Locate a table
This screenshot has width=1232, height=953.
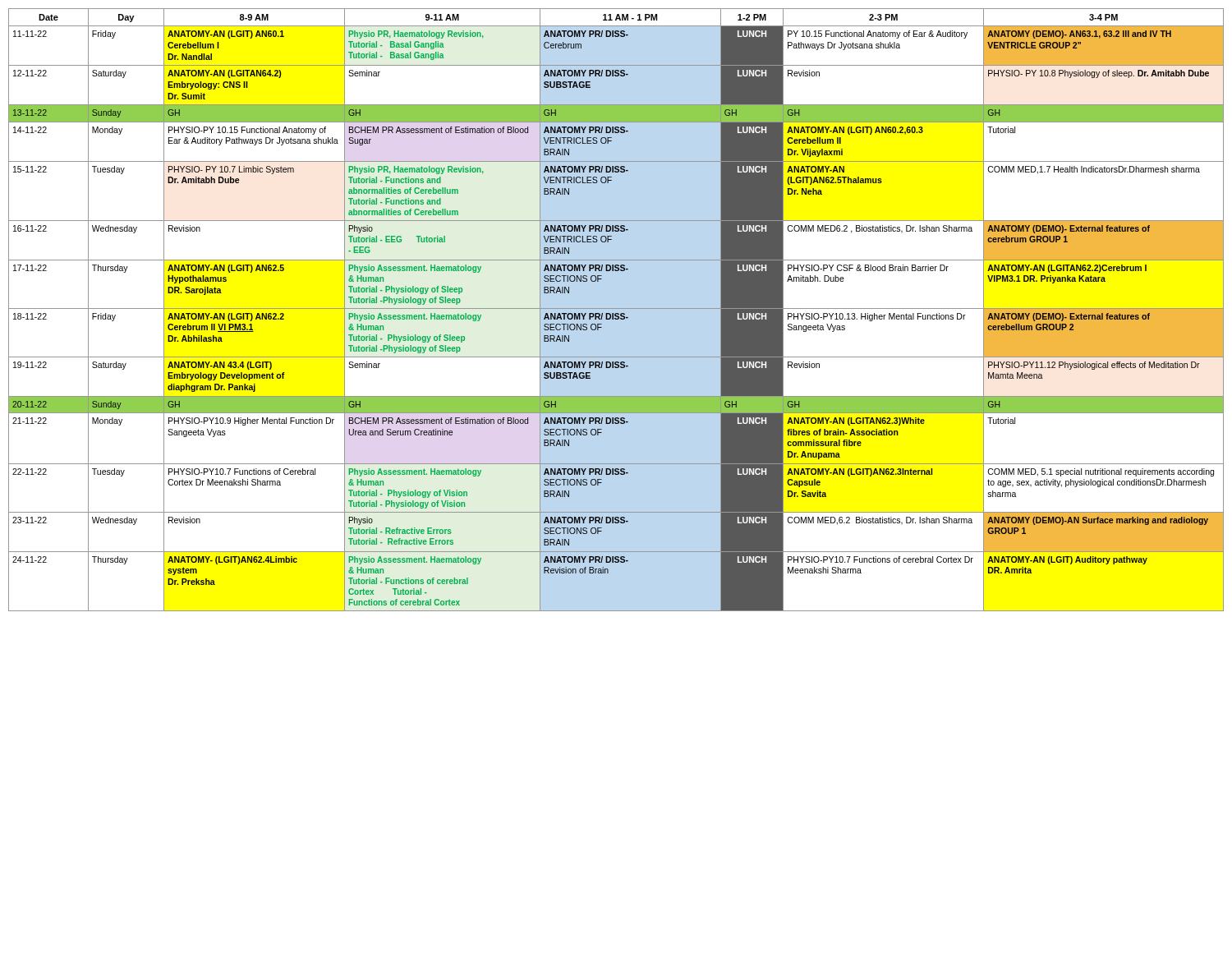616,310
